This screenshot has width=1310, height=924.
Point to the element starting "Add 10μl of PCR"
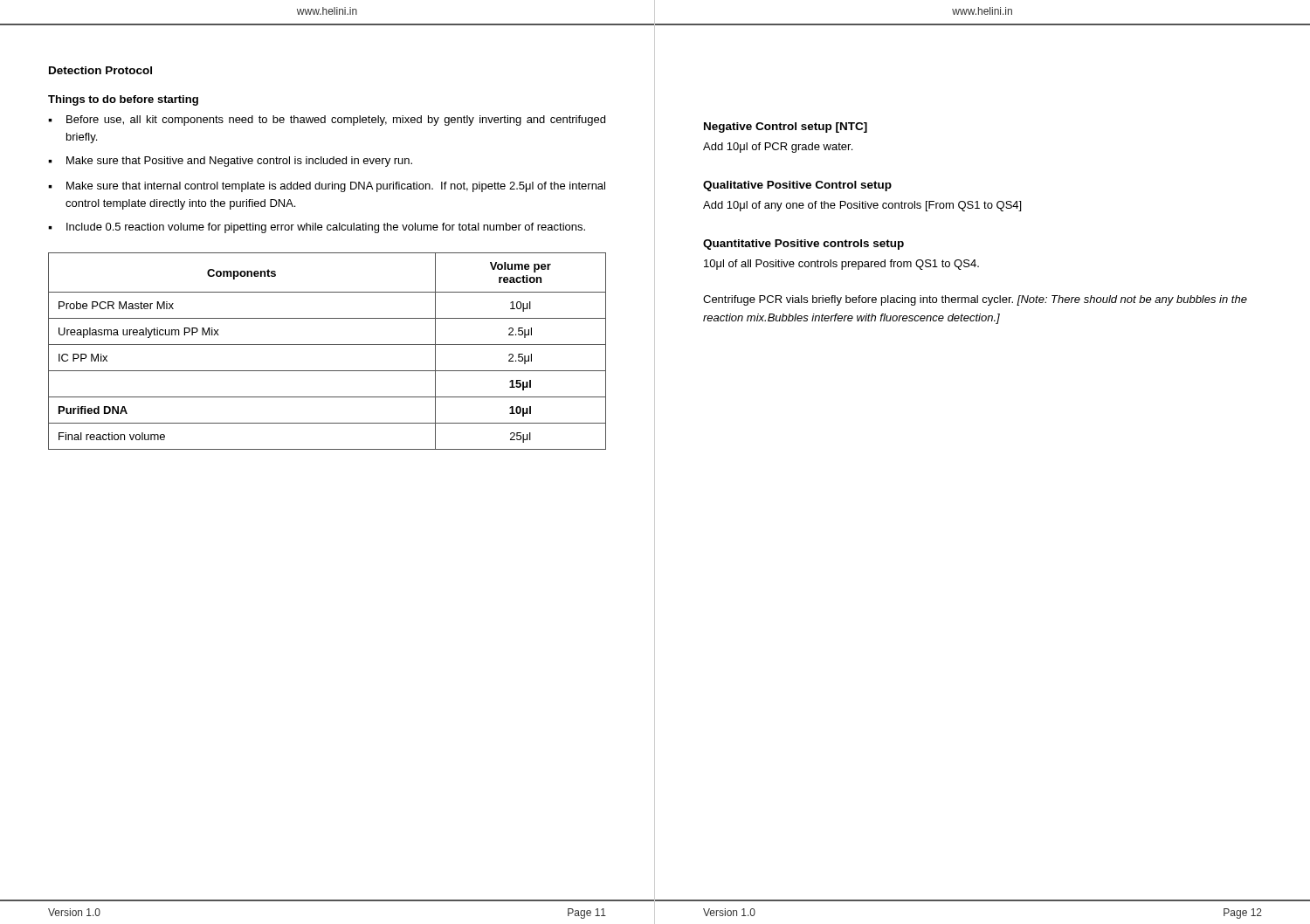tap(778, 146)
